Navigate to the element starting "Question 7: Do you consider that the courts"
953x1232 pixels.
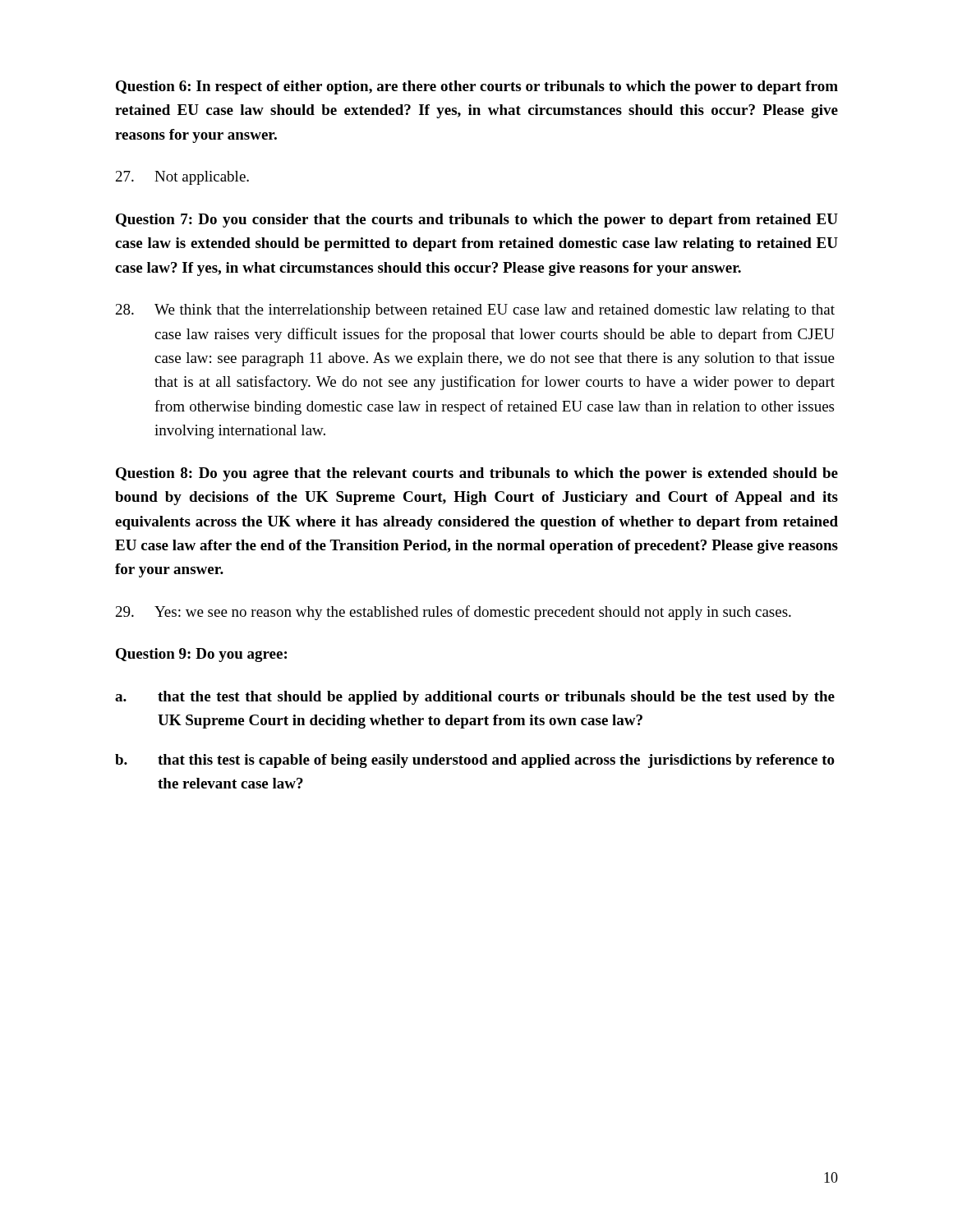[x=476, y=243]
